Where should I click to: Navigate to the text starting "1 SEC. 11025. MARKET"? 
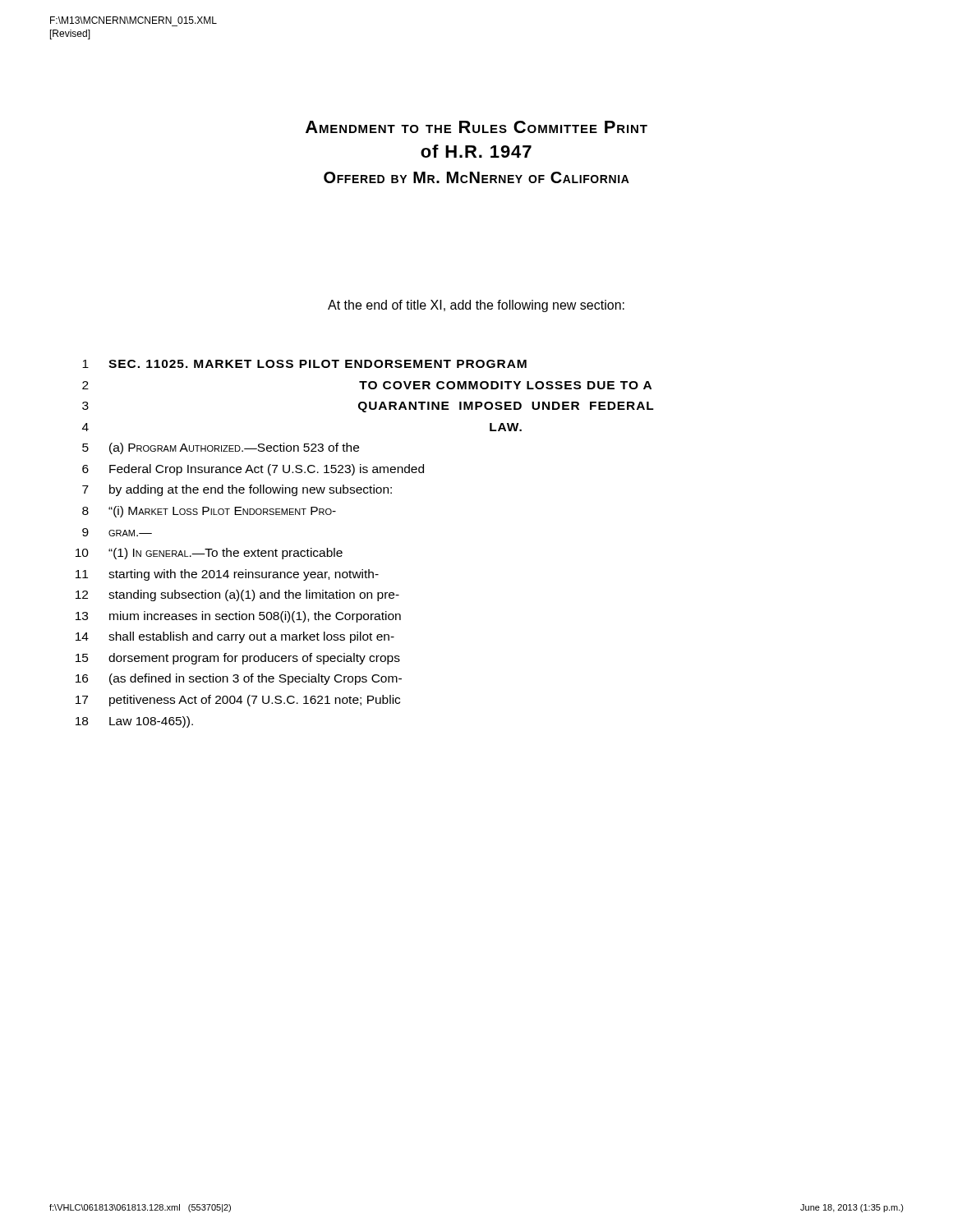click(304, 364)
